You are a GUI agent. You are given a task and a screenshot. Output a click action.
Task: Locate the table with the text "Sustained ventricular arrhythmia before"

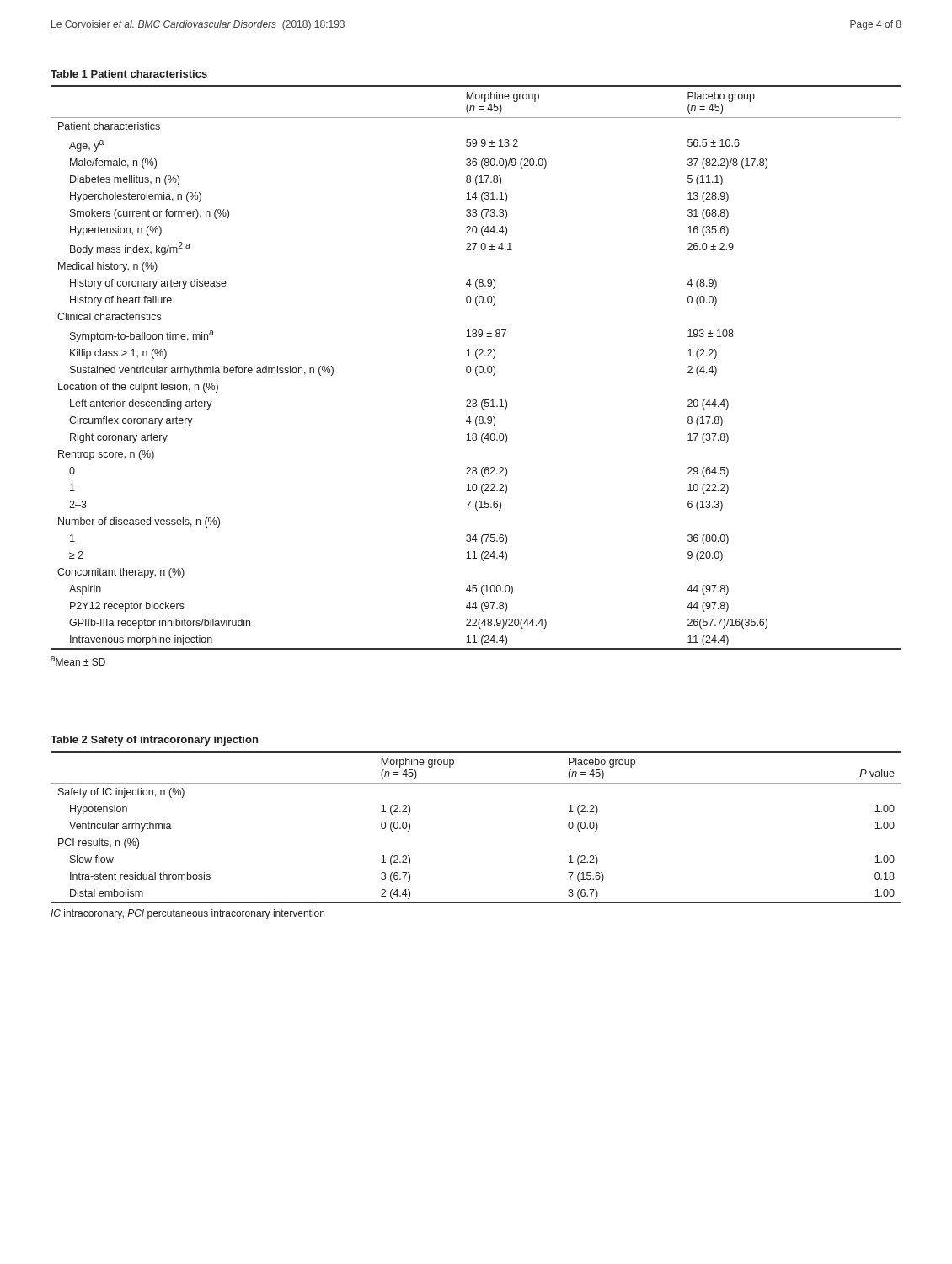tap(476, 368)
